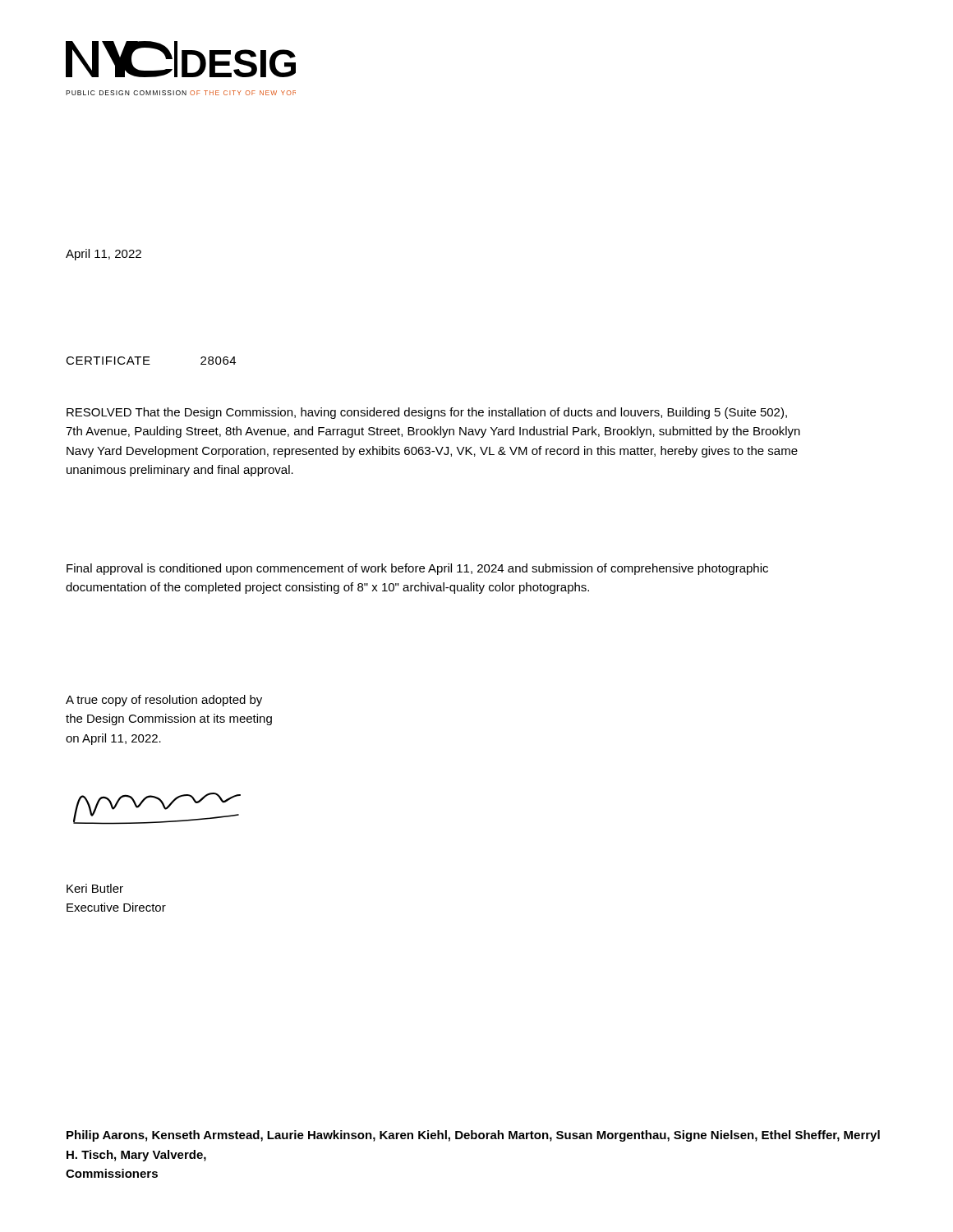The height and width of the screenshot is (1232, 953).
Task: Select the text block starting "April 11, 2022"
Action: (104, 253)
